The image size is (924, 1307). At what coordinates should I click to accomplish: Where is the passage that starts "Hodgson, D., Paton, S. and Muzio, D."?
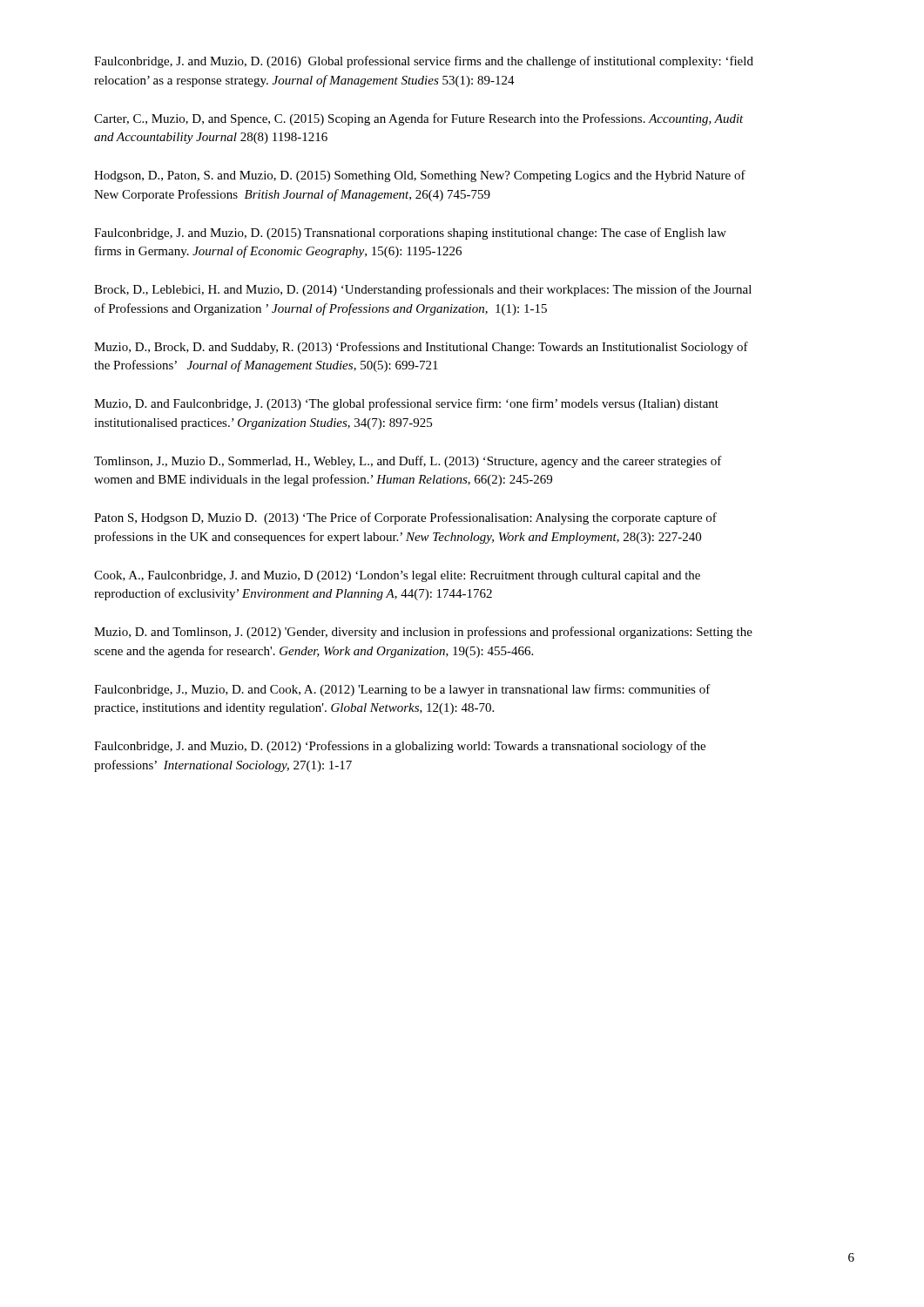[x=419, y=185]
